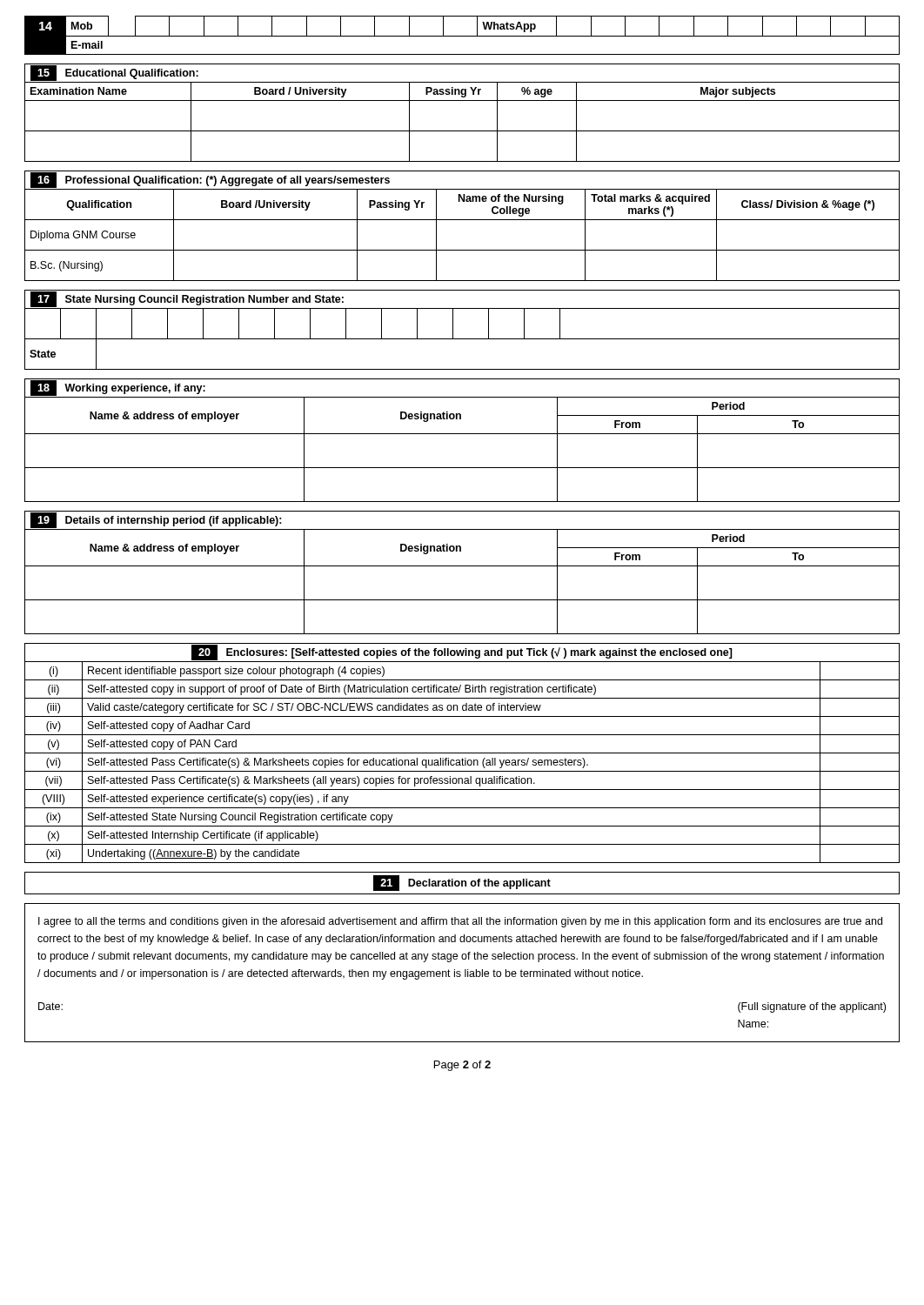Screen dimensions: 1305x924
Task: Select the table that reads "Class/ Division & %age"
Action: pyautogui.click(x=462, y=226)
